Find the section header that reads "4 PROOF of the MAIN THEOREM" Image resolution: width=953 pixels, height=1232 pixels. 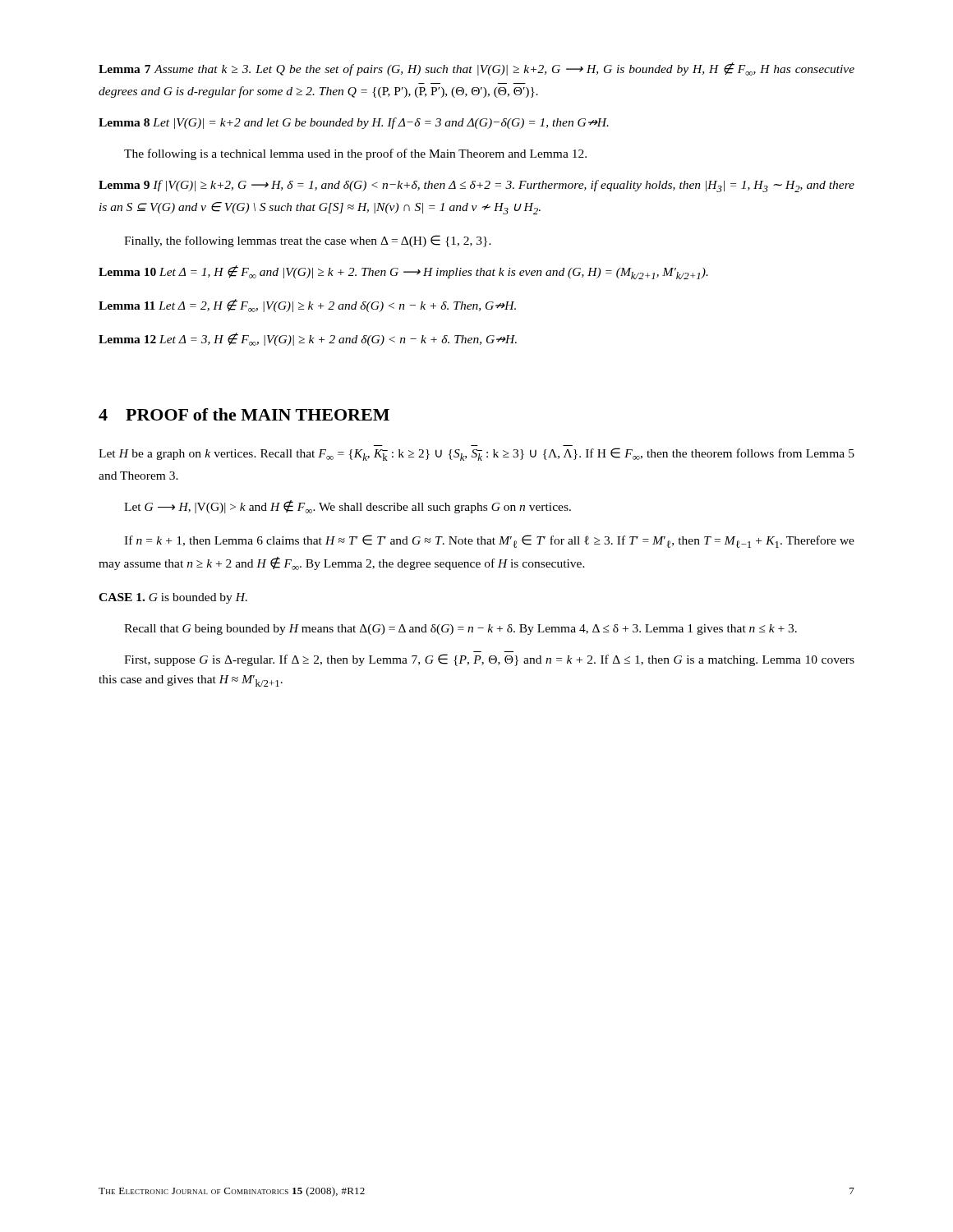244,414
